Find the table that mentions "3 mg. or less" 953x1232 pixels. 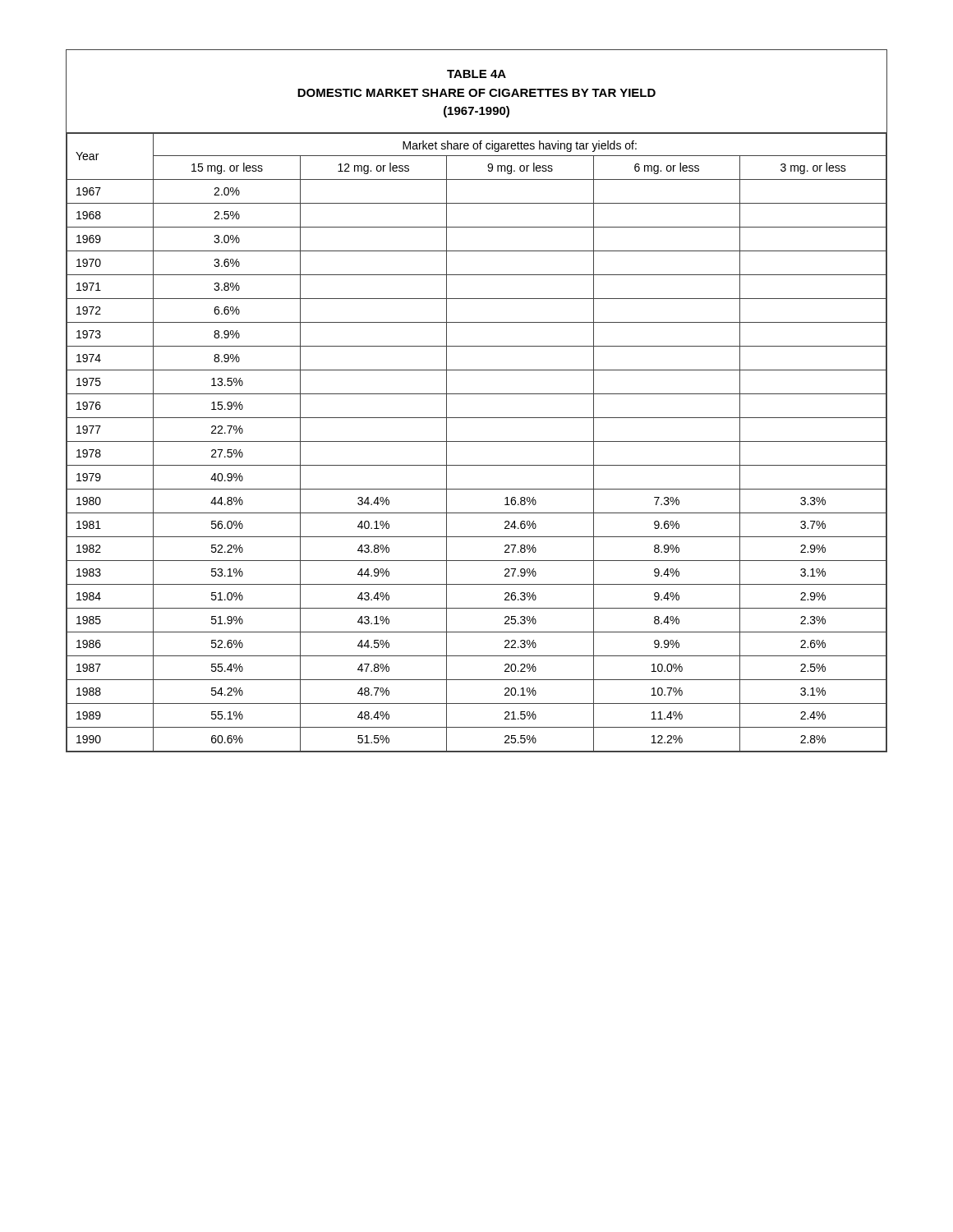click(476, 401)
